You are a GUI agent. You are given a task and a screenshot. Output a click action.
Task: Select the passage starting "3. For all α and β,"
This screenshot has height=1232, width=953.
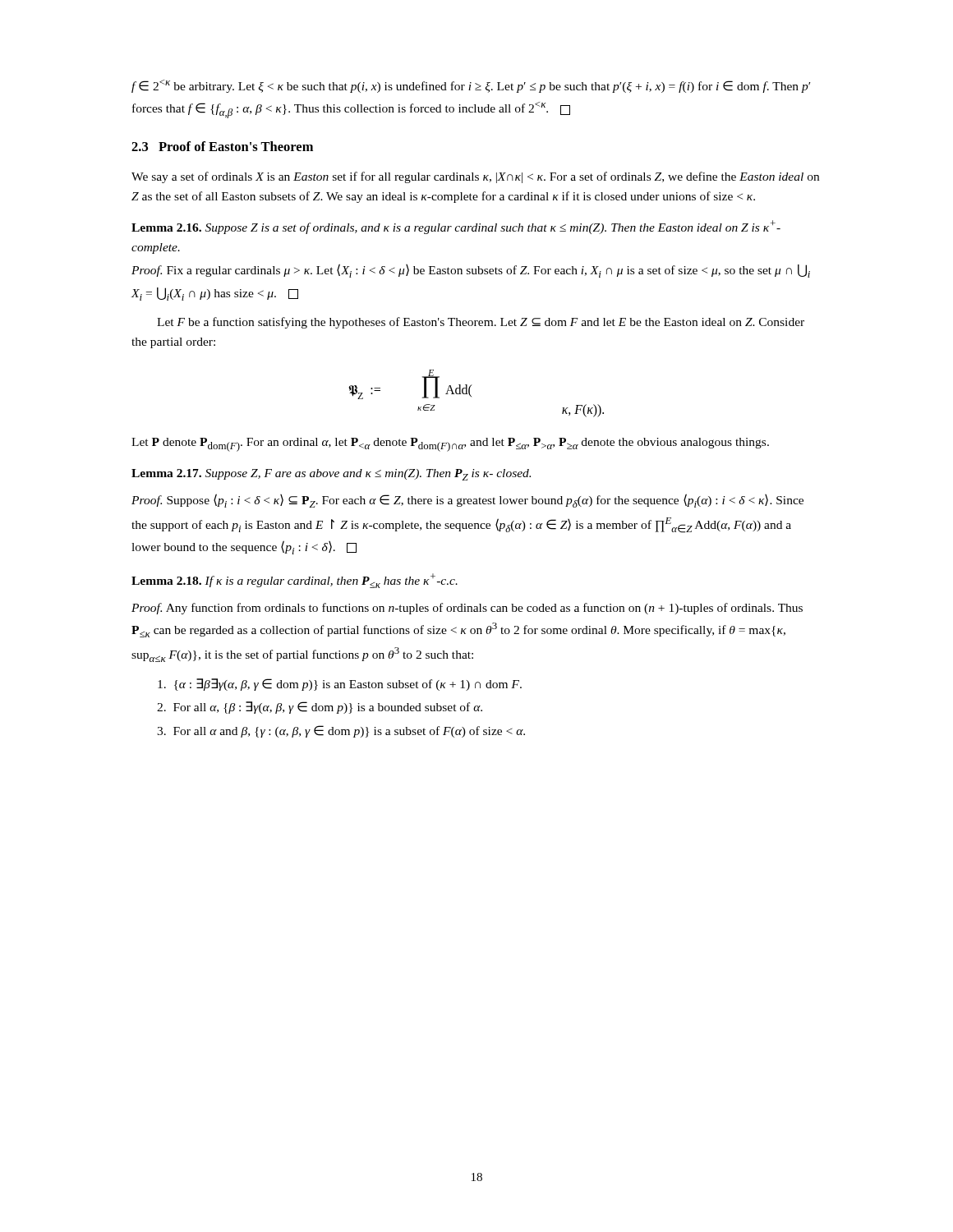click(x=341, y=731)
